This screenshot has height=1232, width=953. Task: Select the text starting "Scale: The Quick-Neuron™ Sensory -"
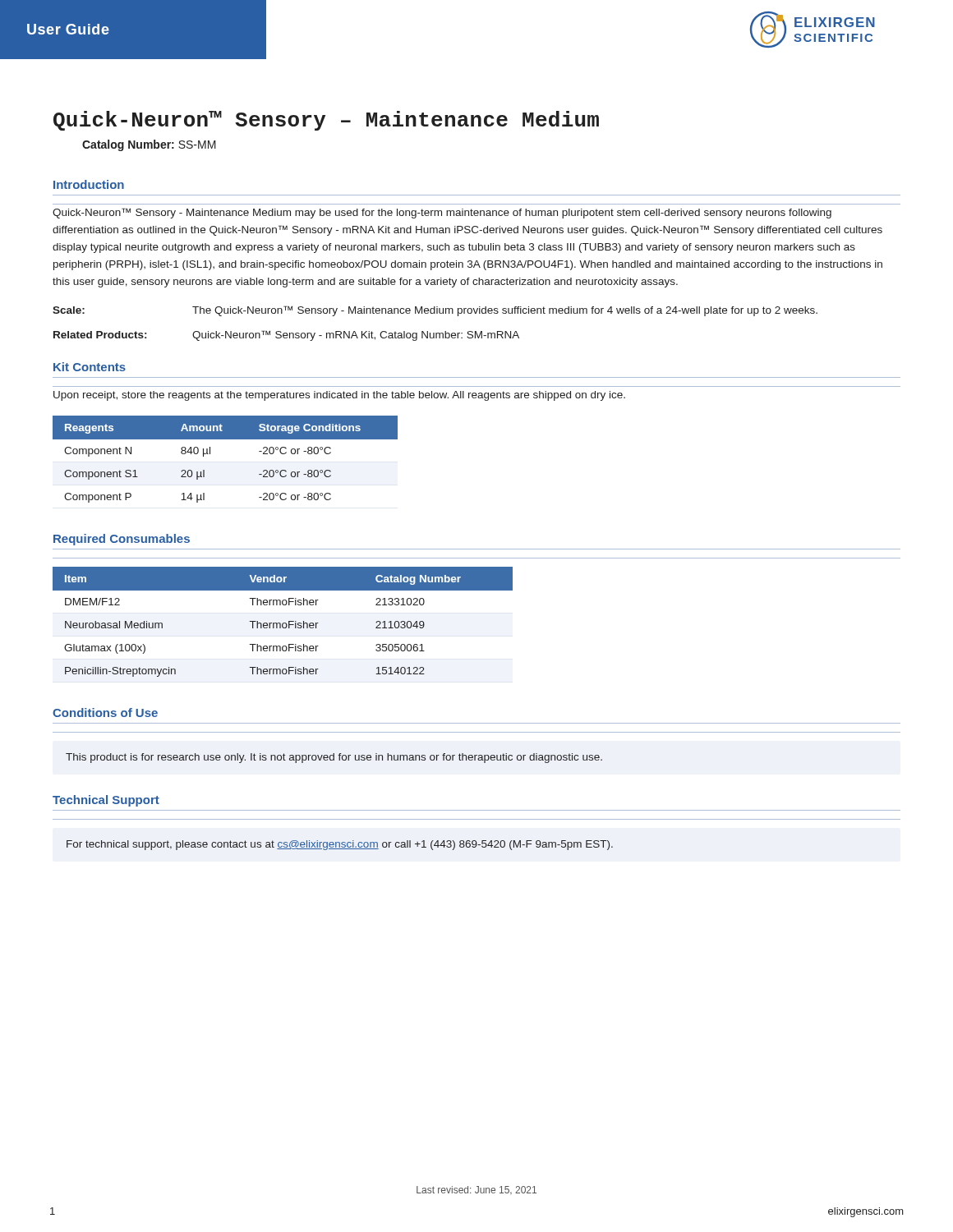476,310
